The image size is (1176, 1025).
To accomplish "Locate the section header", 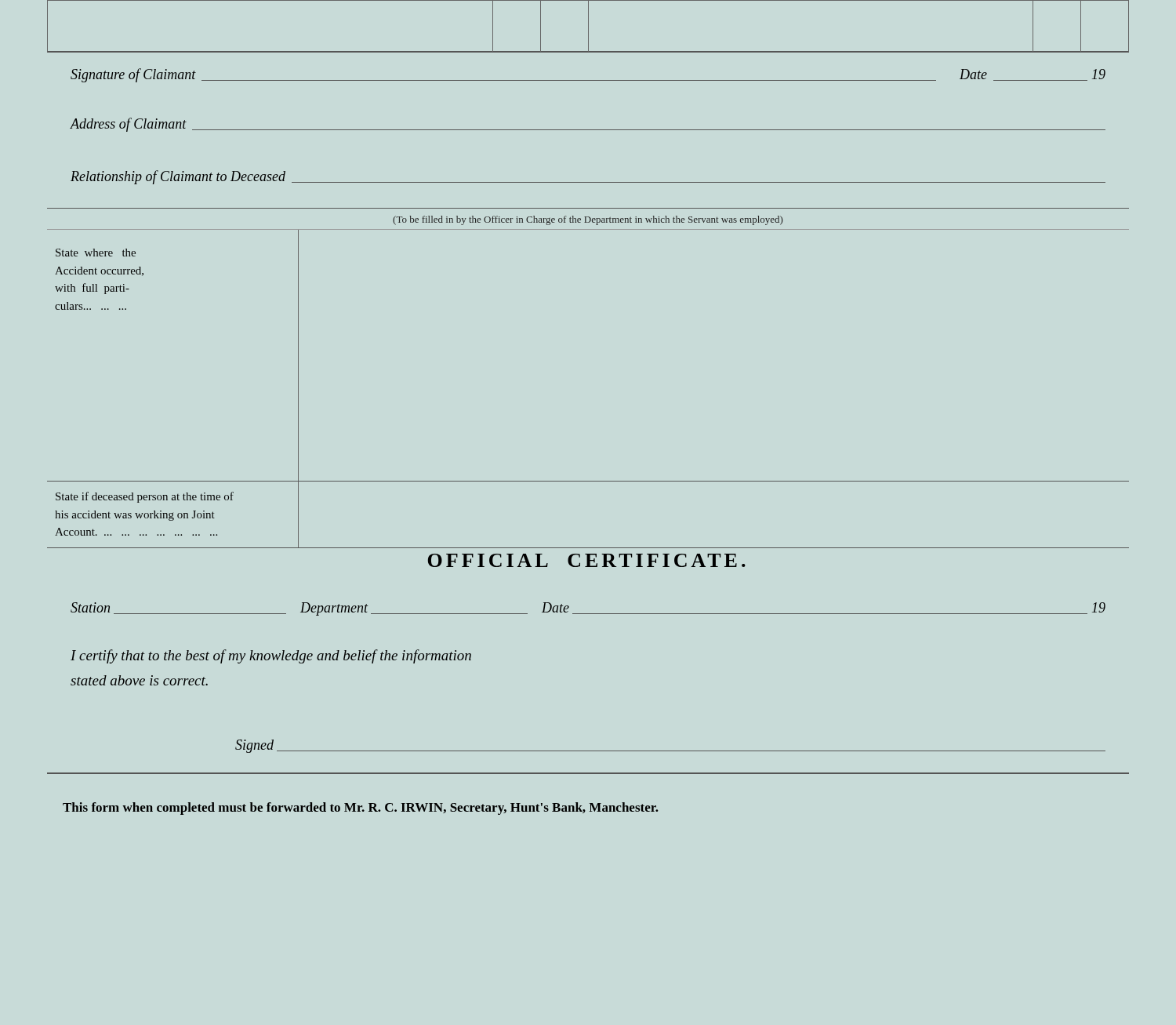I will [588, 560].
